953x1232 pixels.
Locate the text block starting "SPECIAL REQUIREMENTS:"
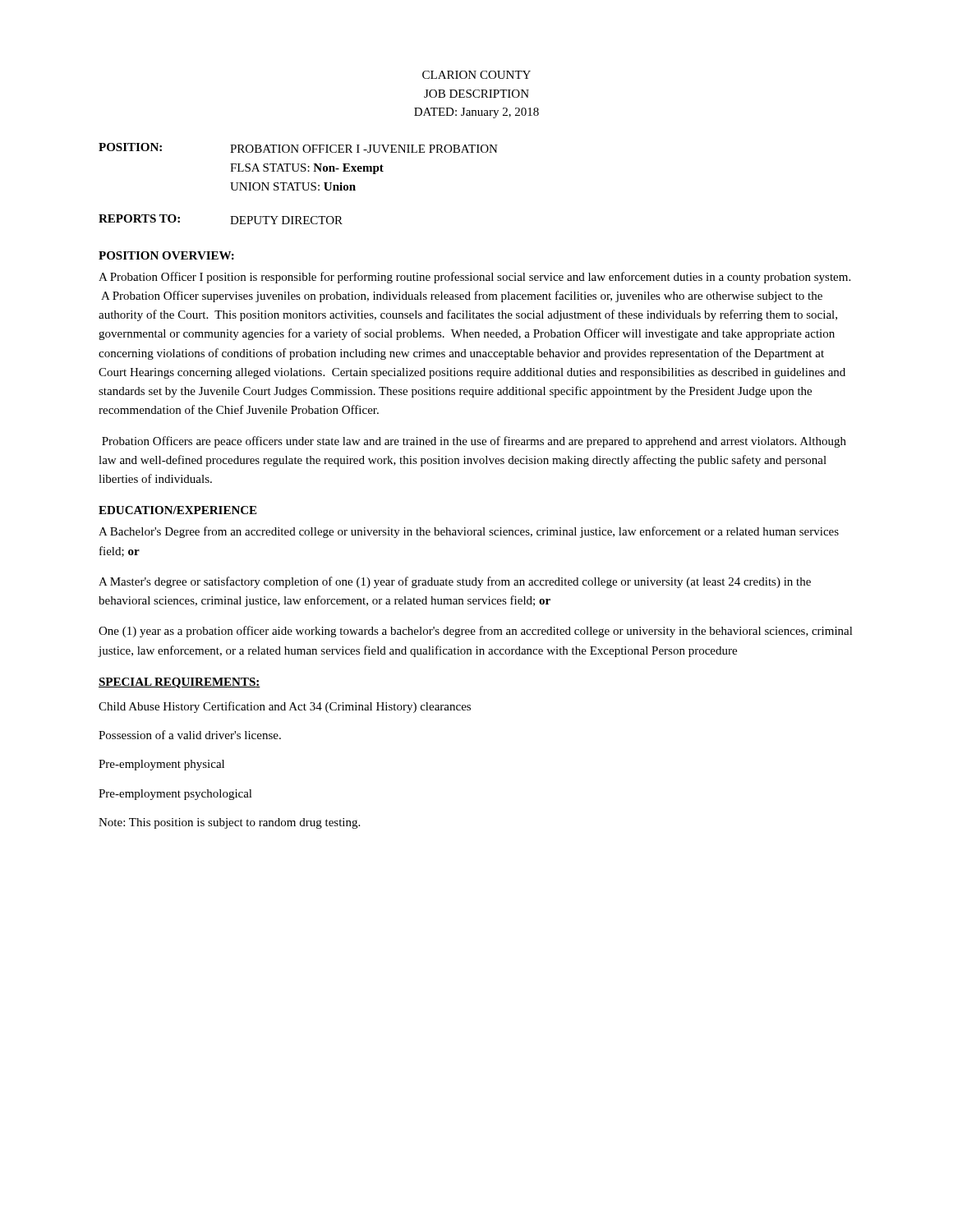pos(179,681)
